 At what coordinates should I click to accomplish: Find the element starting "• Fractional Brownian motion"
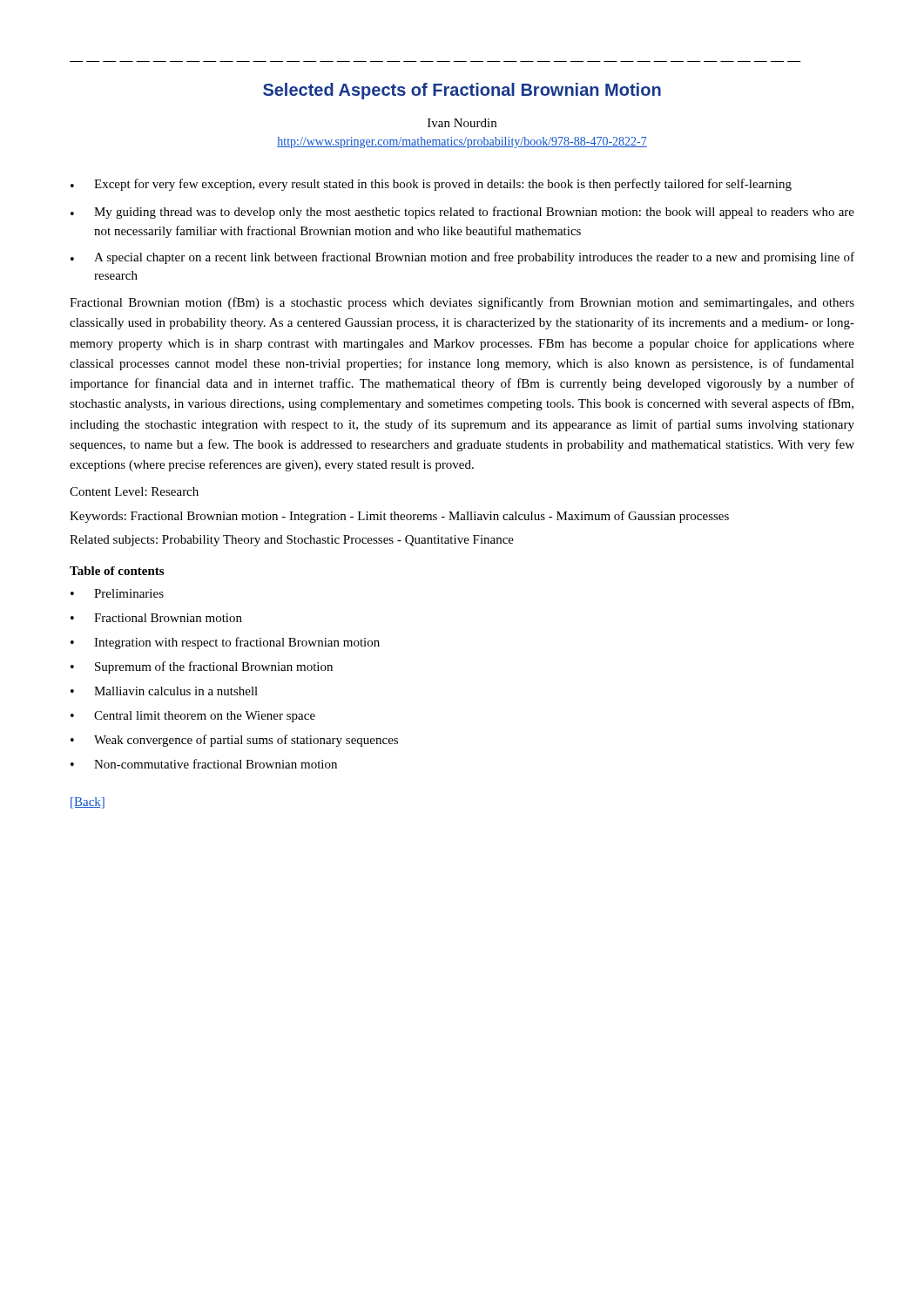(x=156, y=619)
